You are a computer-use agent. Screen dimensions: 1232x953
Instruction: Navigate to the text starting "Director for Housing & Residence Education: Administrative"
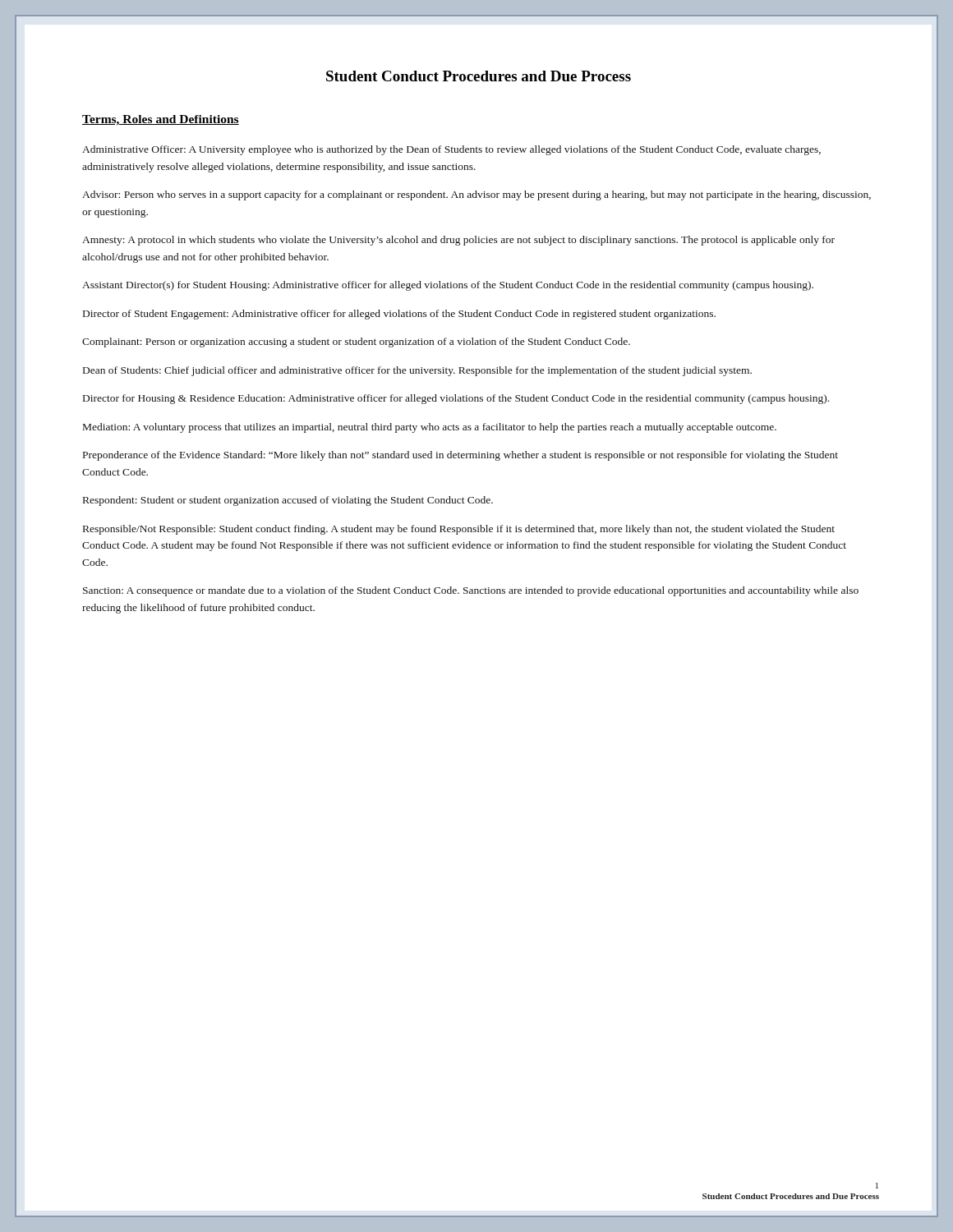[x=456, y=398]
